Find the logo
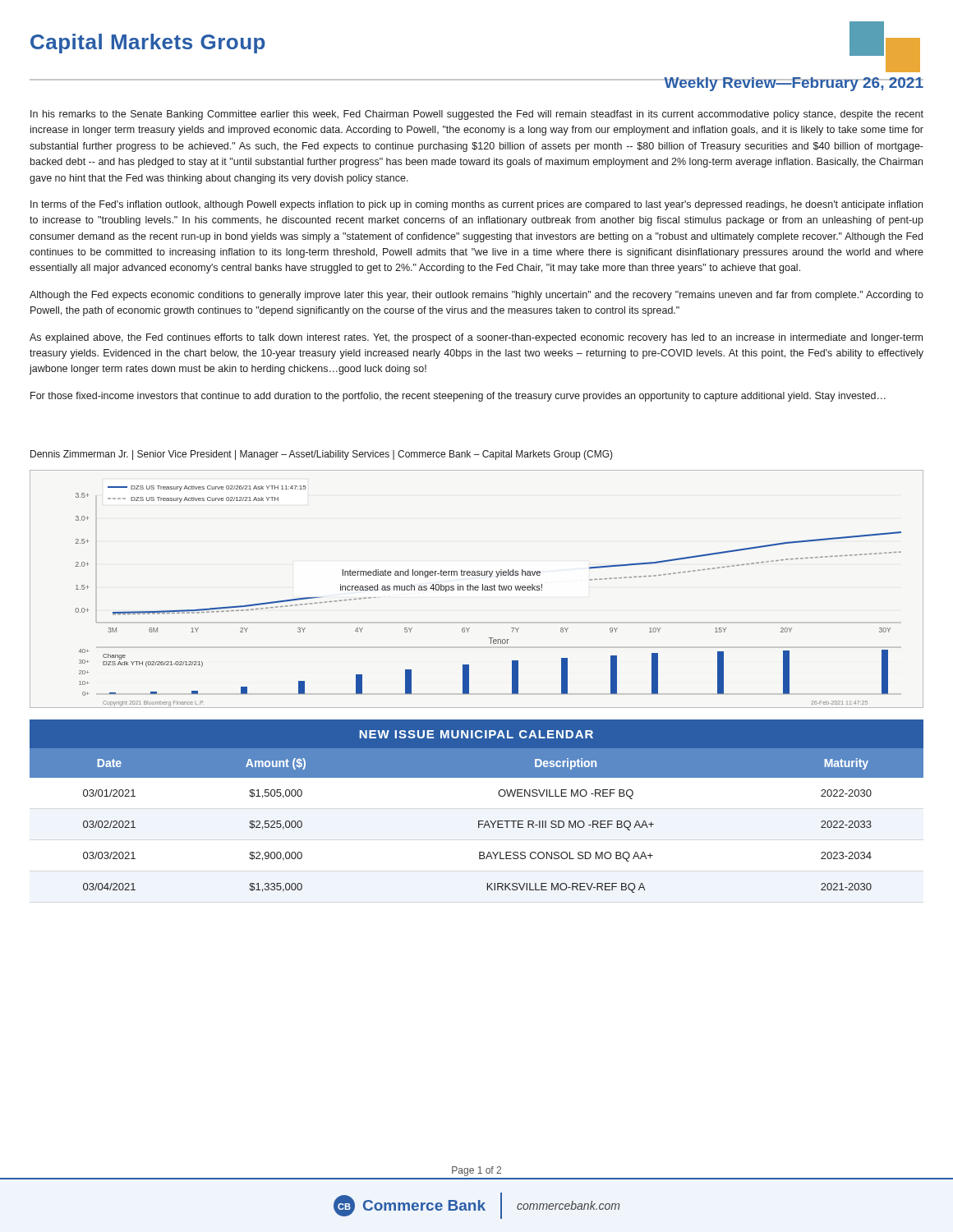This screenshot has height=1232, width=953. click(x=886, y=47)
